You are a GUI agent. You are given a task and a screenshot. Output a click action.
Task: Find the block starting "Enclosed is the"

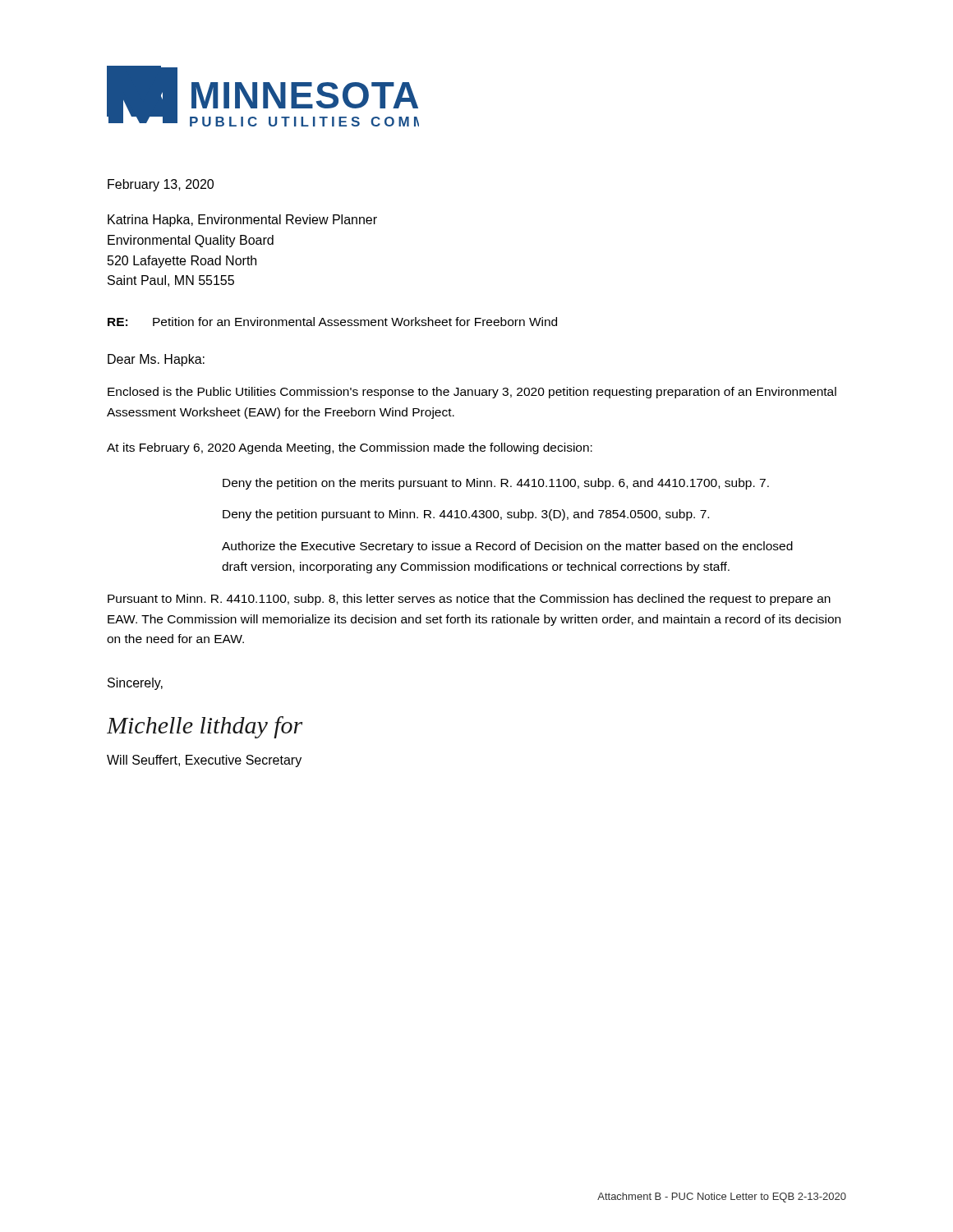point(472,402)
